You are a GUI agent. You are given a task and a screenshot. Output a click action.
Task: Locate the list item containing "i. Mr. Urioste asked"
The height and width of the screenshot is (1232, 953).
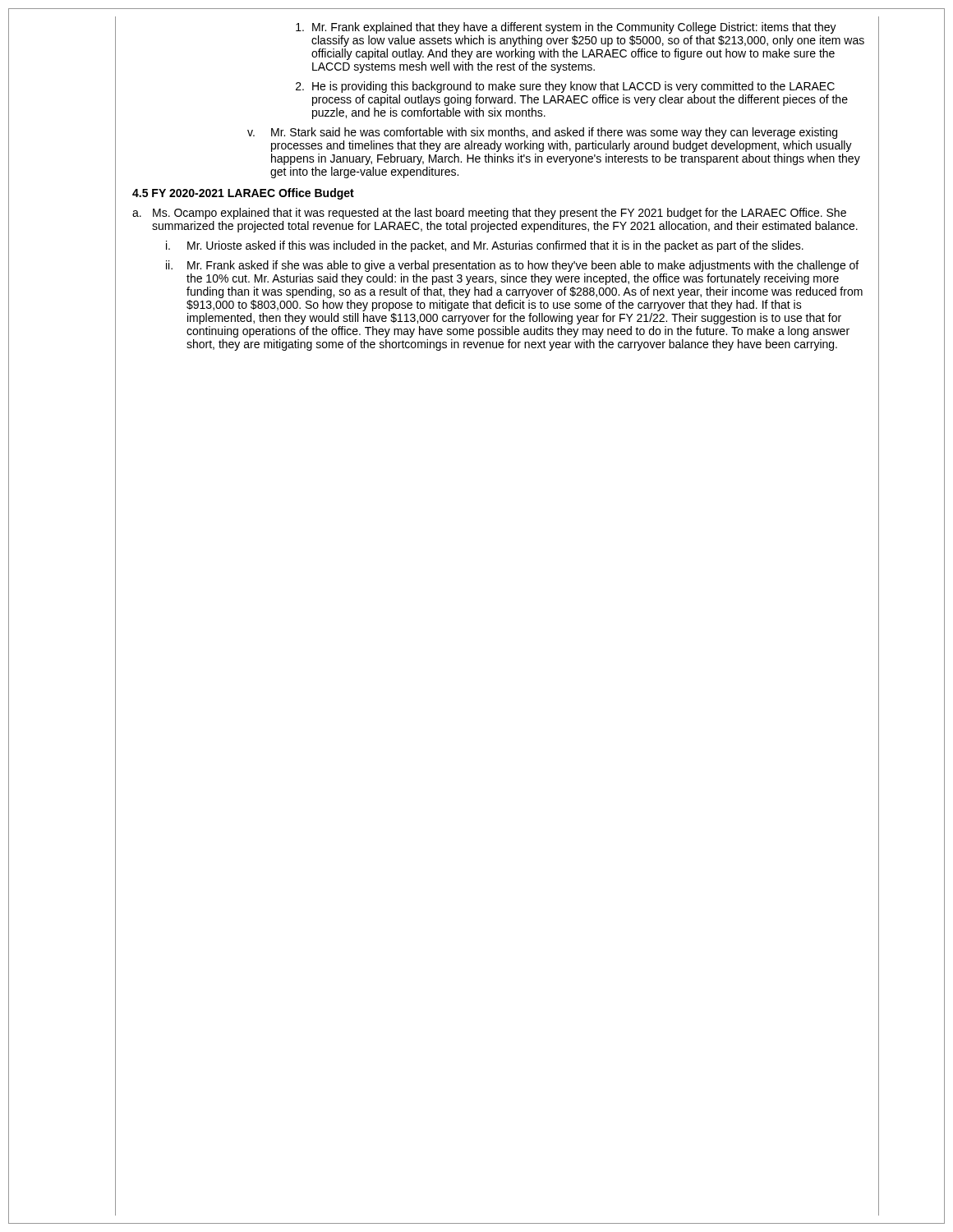click(485, 246)
